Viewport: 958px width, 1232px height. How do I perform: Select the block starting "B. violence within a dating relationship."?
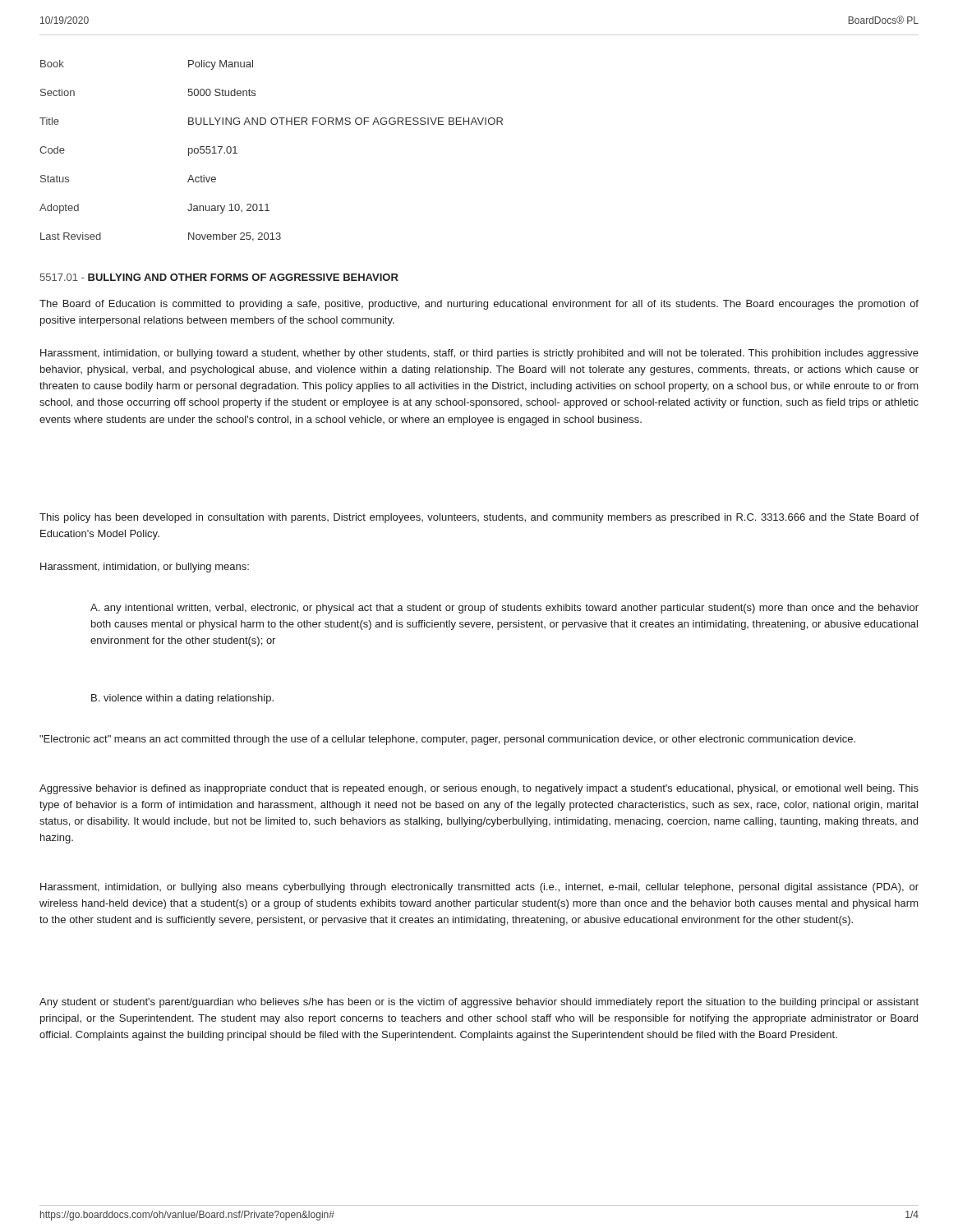point(182,698)
